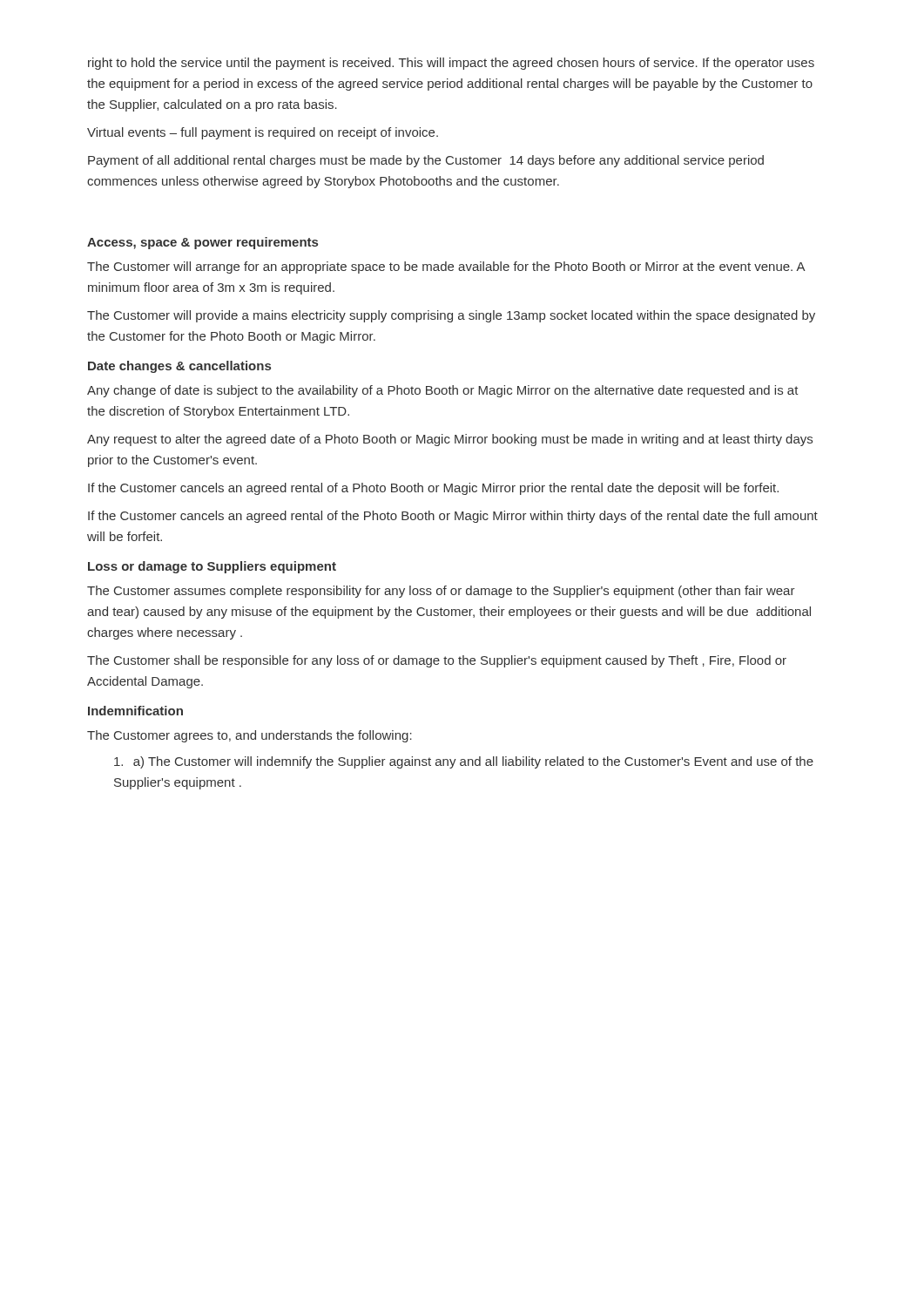The image size is (924, 1307).
Task: Where is the passage that starts "a) The Customer will indemnify the Supplier against"?
Action: tap(463, 772)
